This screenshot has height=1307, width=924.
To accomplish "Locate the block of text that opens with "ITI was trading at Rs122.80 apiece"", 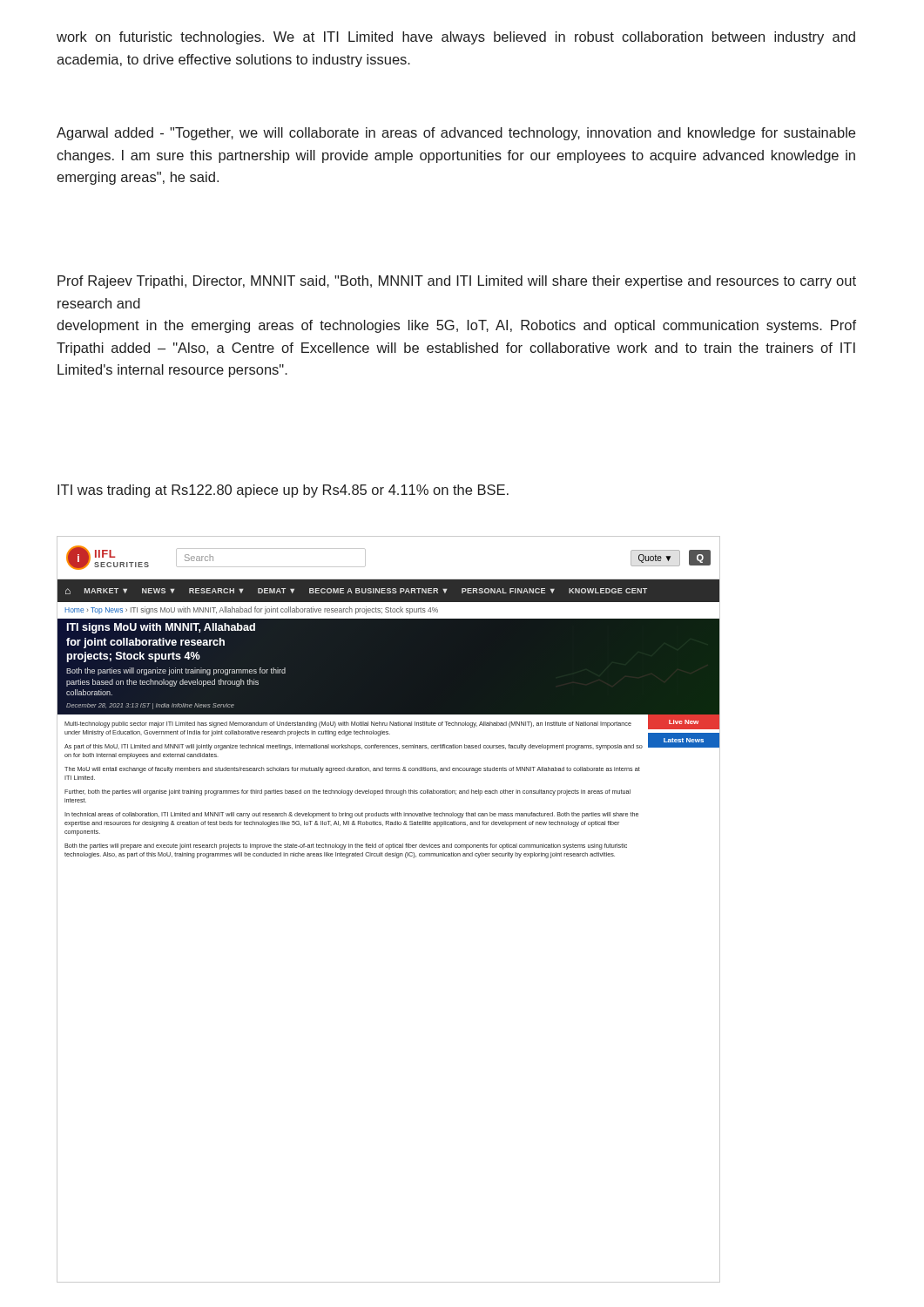I will [283, 490].
